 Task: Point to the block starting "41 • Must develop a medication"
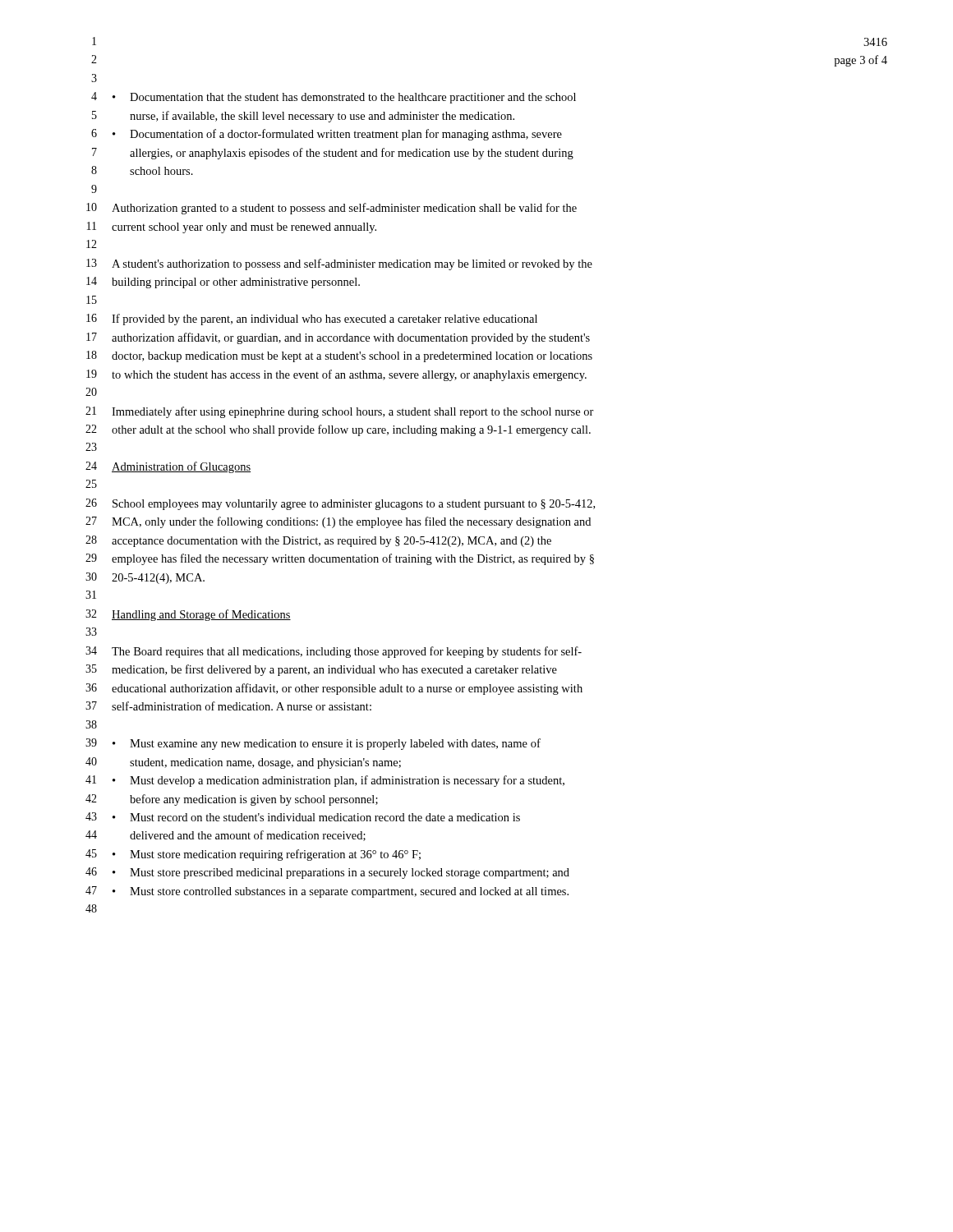[476, 790]
